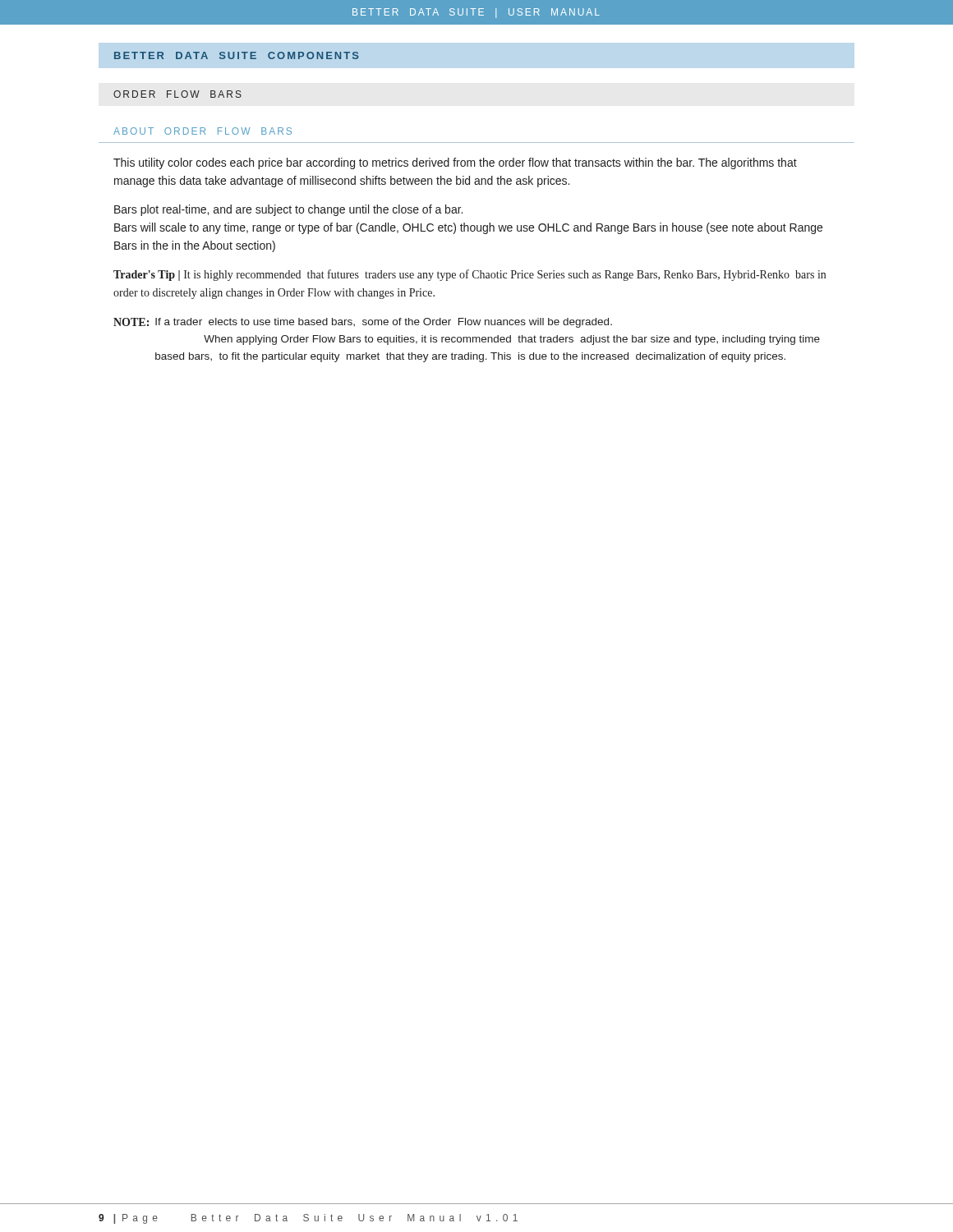The width and height of the screenshot is (953, 1232).
Task: Click on the region starting "ABOUT ORDER FLOW BARS"
Action: click(204, 131)
